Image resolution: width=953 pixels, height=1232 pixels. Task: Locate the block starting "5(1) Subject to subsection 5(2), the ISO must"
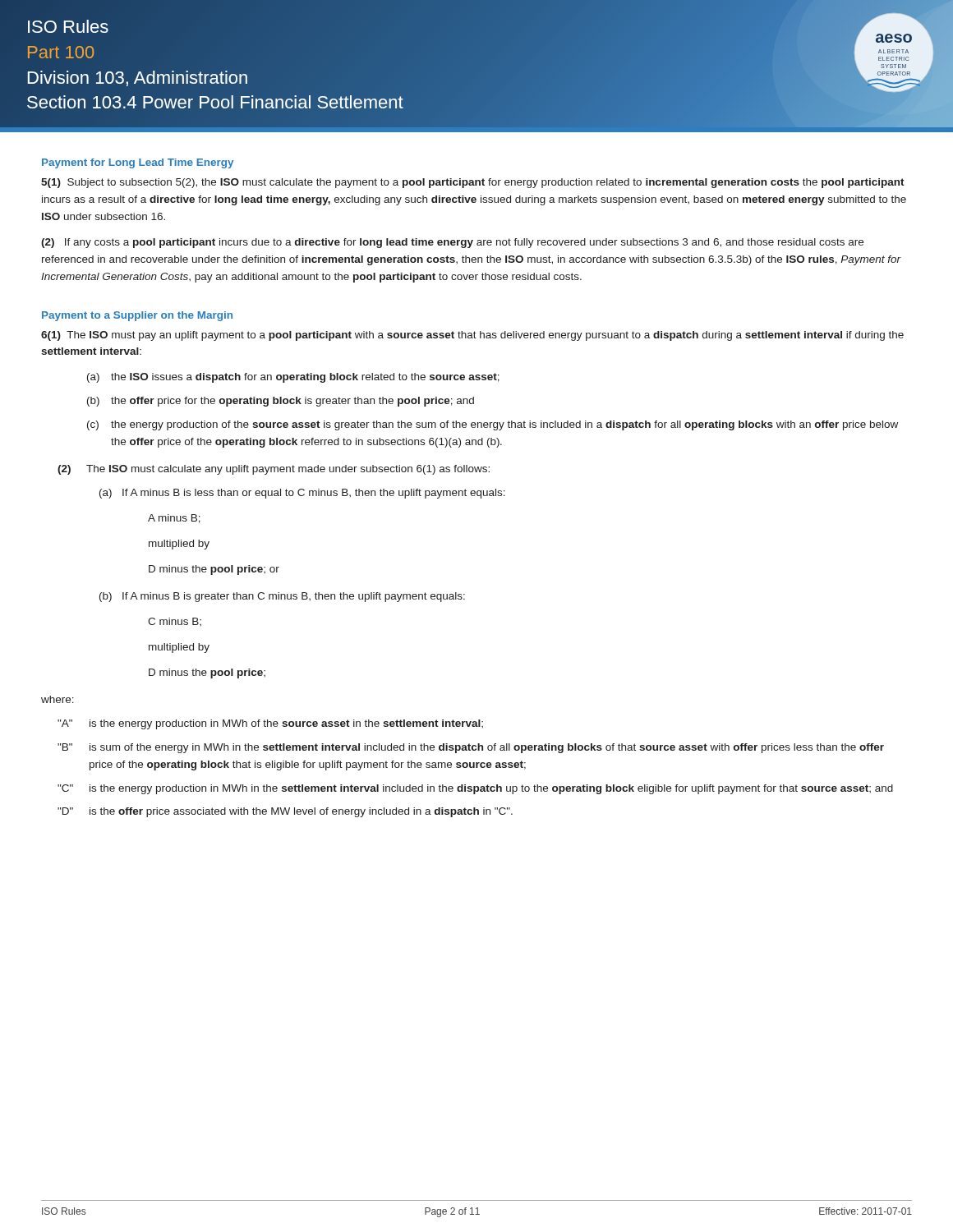474,199
